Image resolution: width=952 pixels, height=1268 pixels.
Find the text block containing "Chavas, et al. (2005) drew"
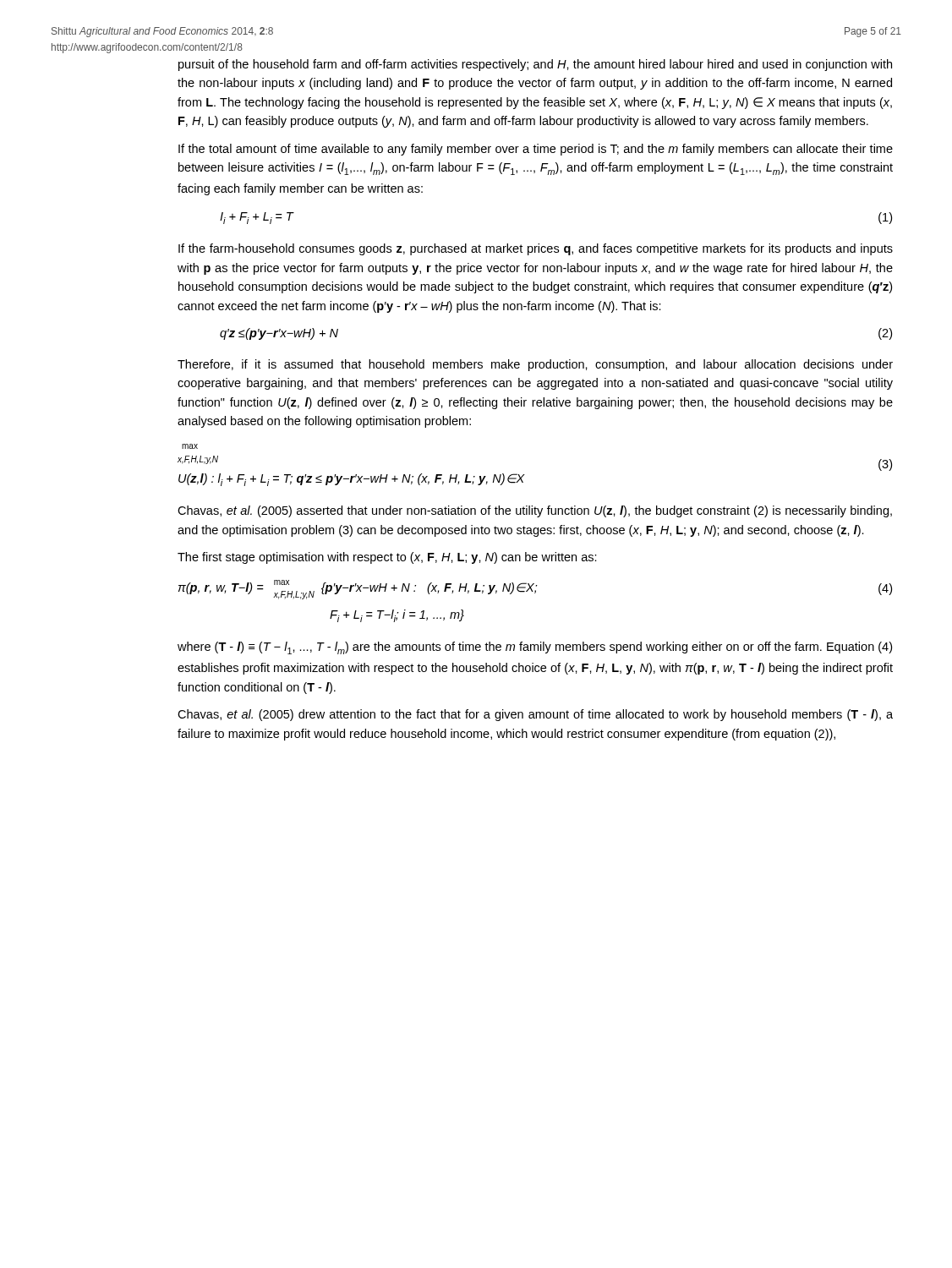pos(535,724)
